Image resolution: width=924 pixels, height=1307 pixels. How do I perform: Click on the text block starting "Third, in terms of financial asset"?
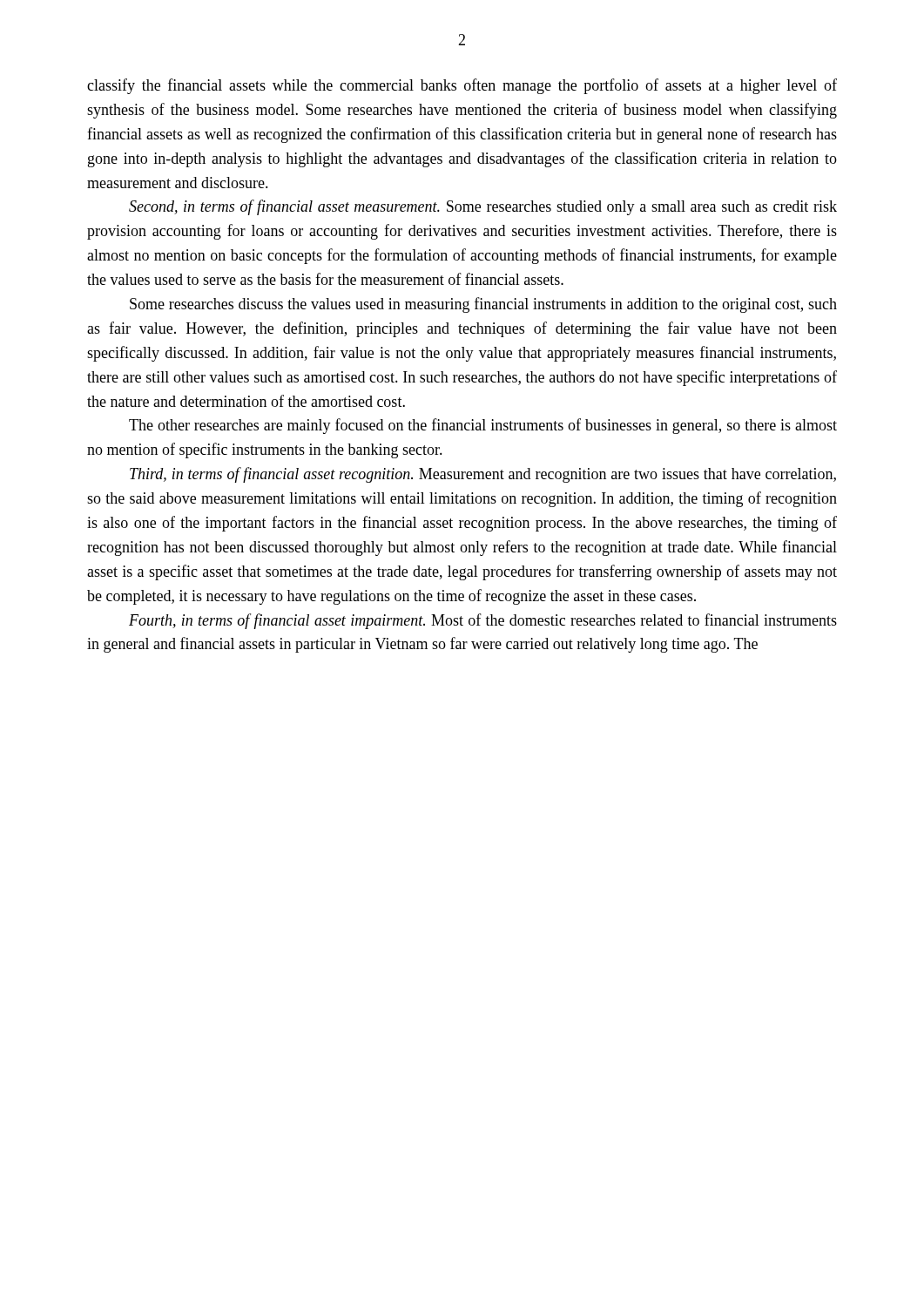(x=462, y=536)
